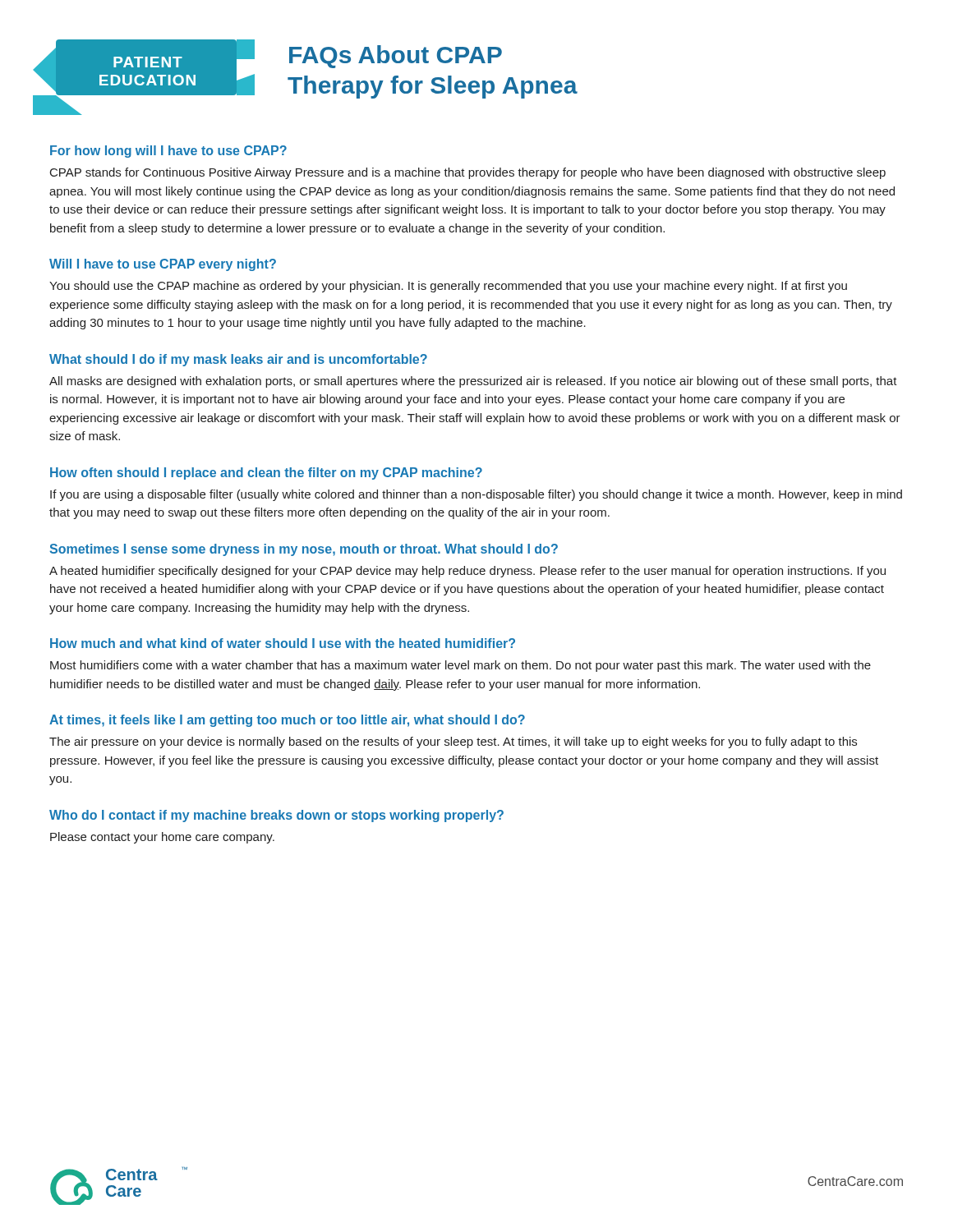Click on the element starting "How often should I replace"
This screenshot has height=1232, width=953.
coord(476,473)
